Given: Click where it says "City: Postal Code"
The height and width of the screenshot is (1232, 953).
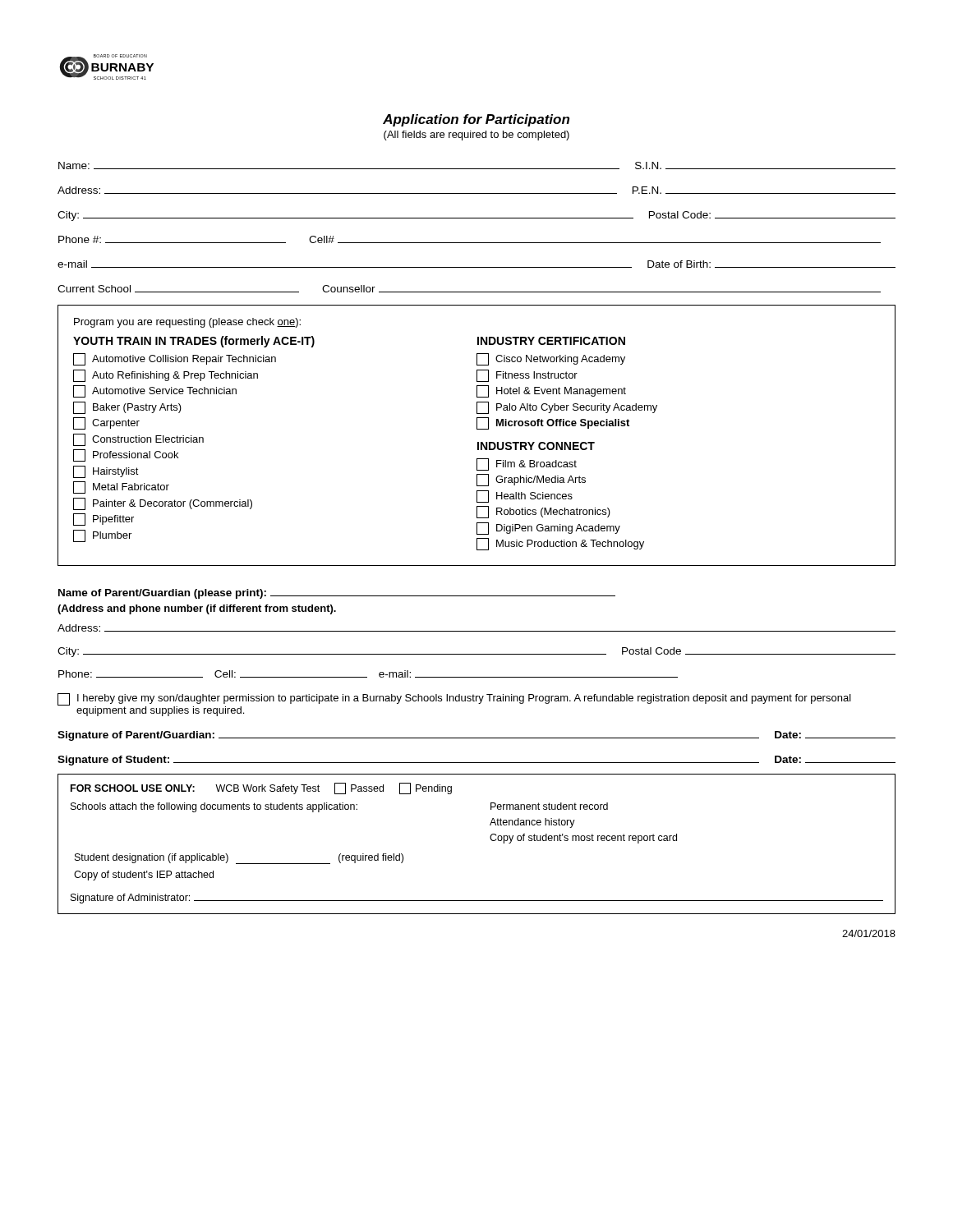Looking at the screenshot, I should pos(476,648).
